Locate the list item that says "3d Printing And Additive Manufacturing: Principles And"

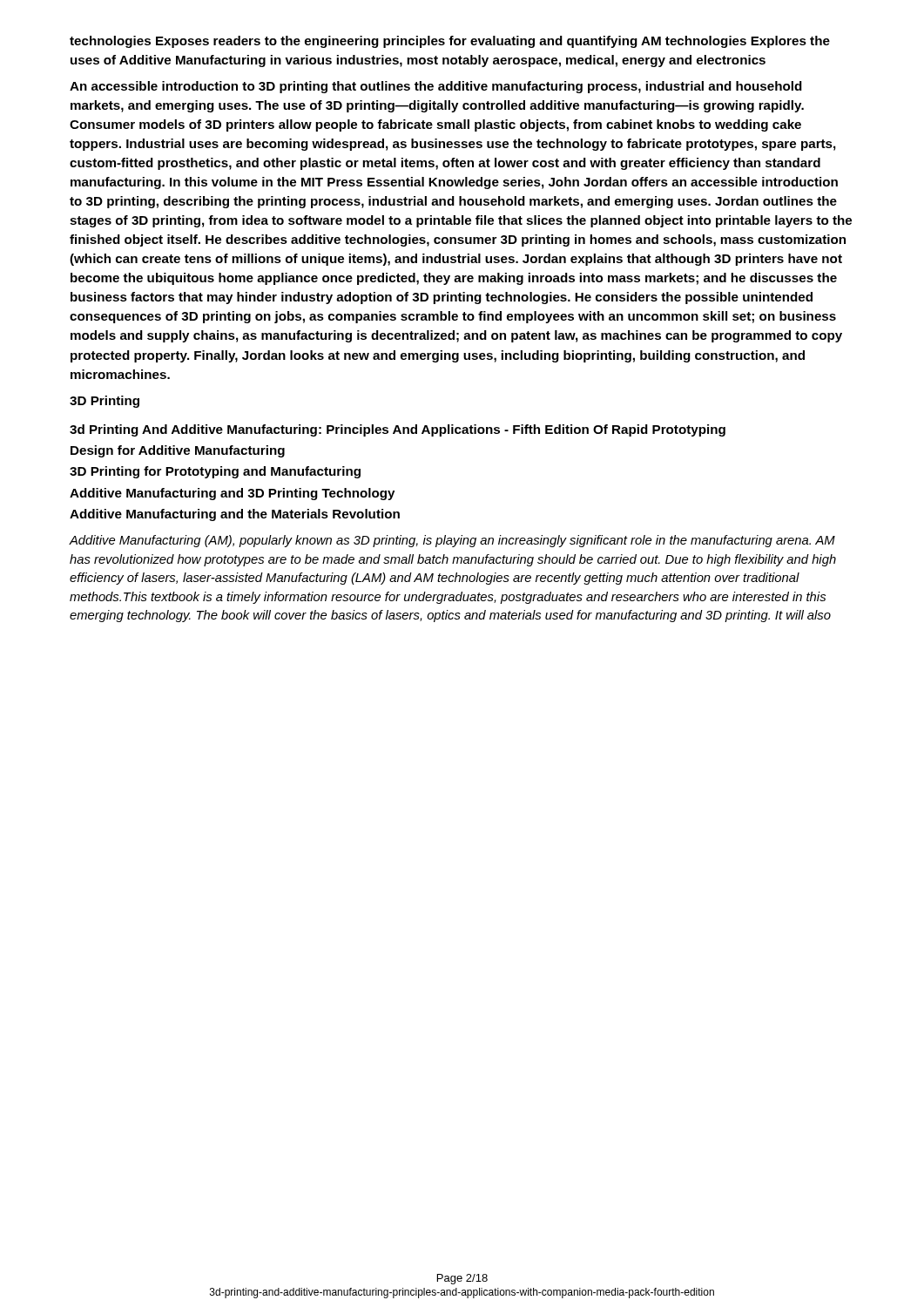pos(462,429)
